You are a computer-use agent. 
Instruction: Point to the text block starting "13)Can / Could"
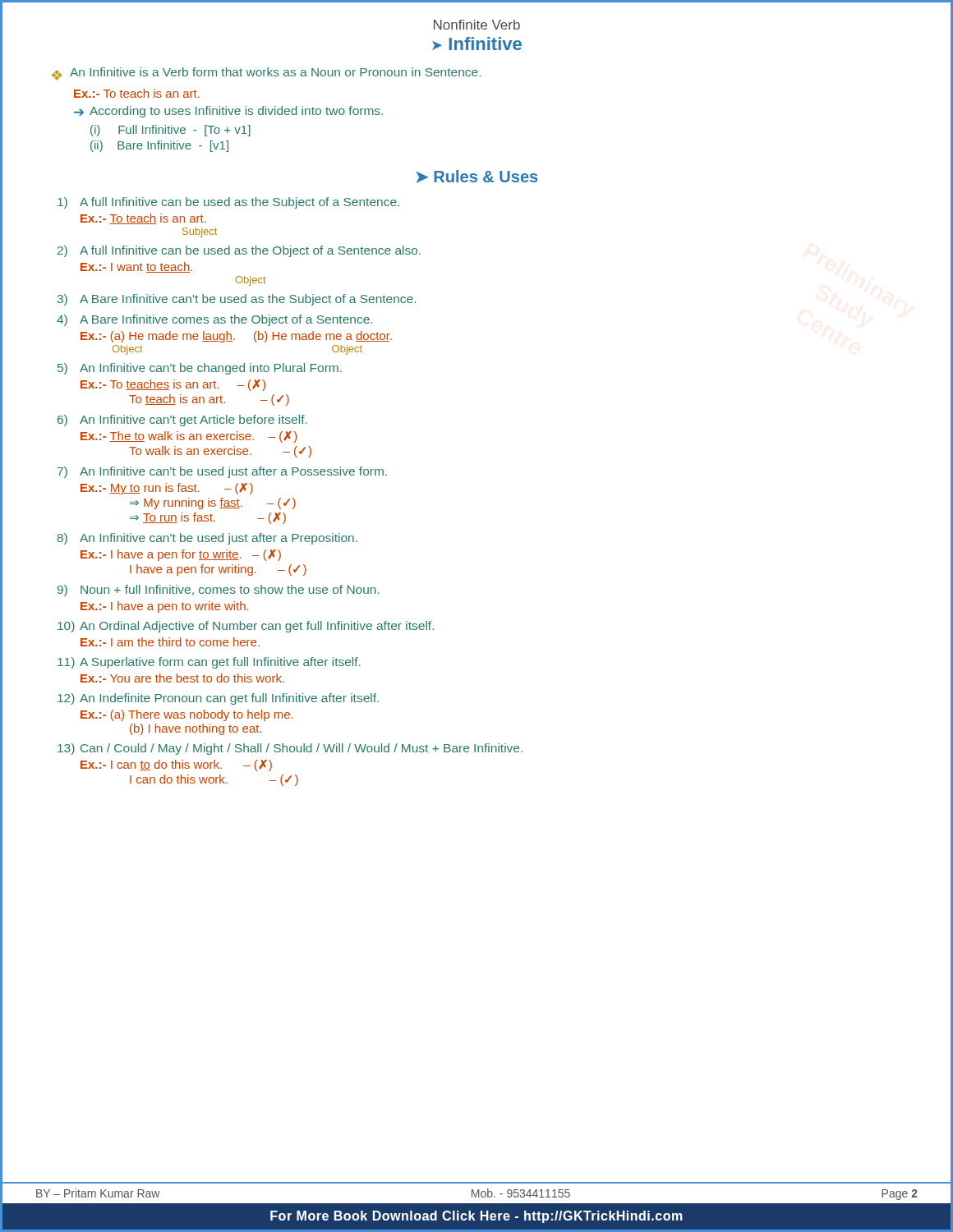point(290,749)
